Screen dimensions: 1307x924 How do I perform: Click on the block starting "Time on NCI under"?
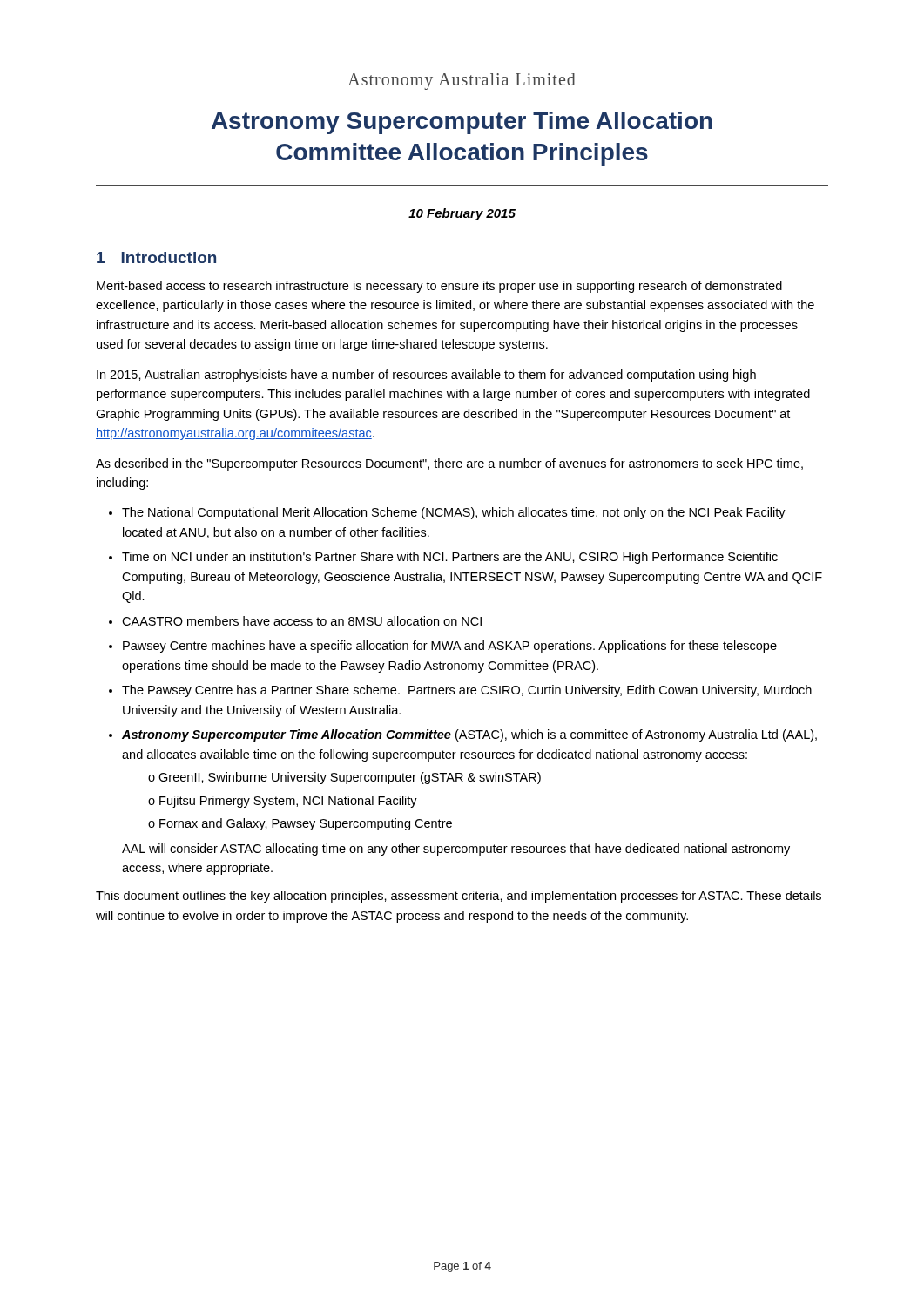pyautogui.click(x=472, y=577)
